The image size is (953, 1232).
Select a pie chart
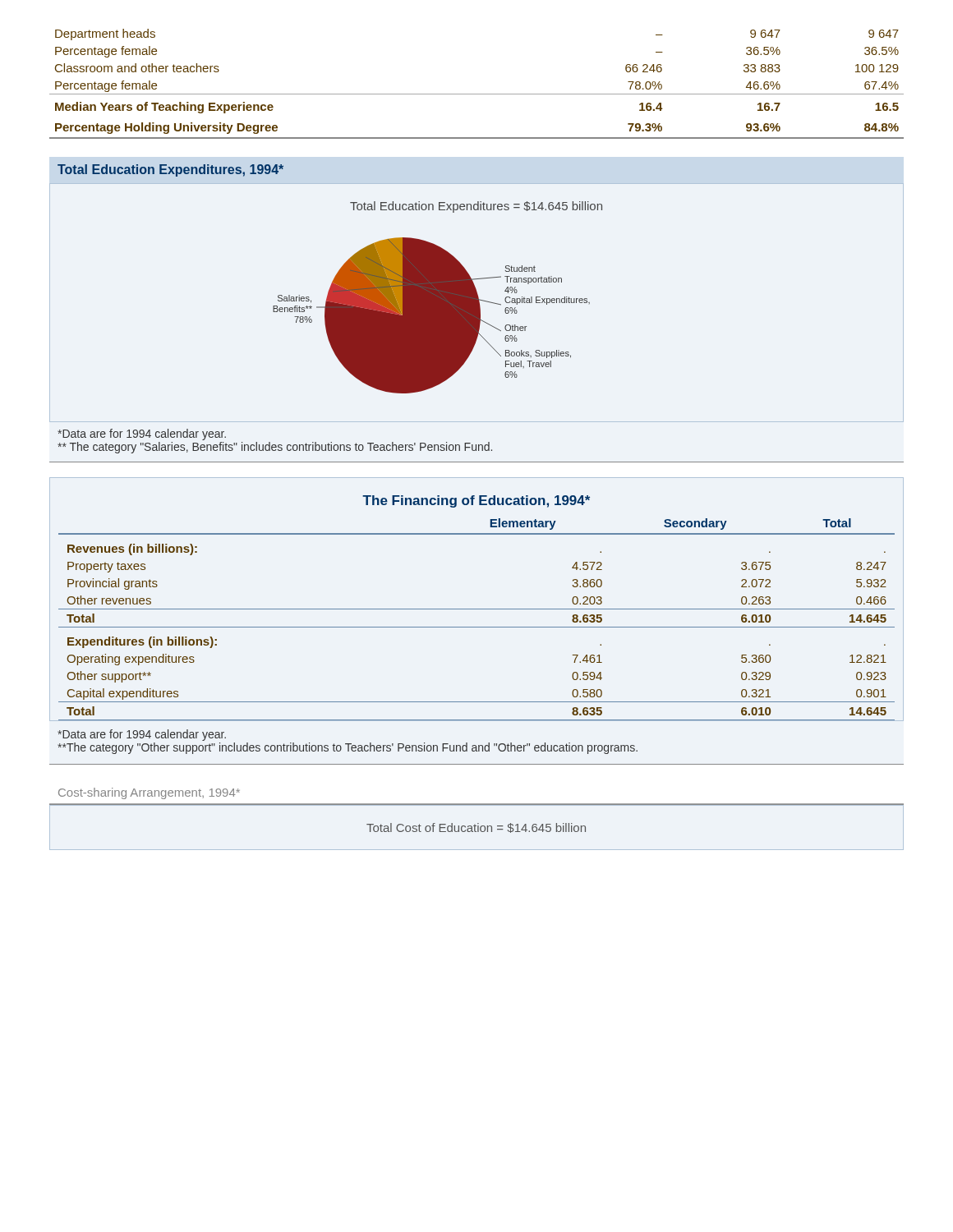coord(476,303)
